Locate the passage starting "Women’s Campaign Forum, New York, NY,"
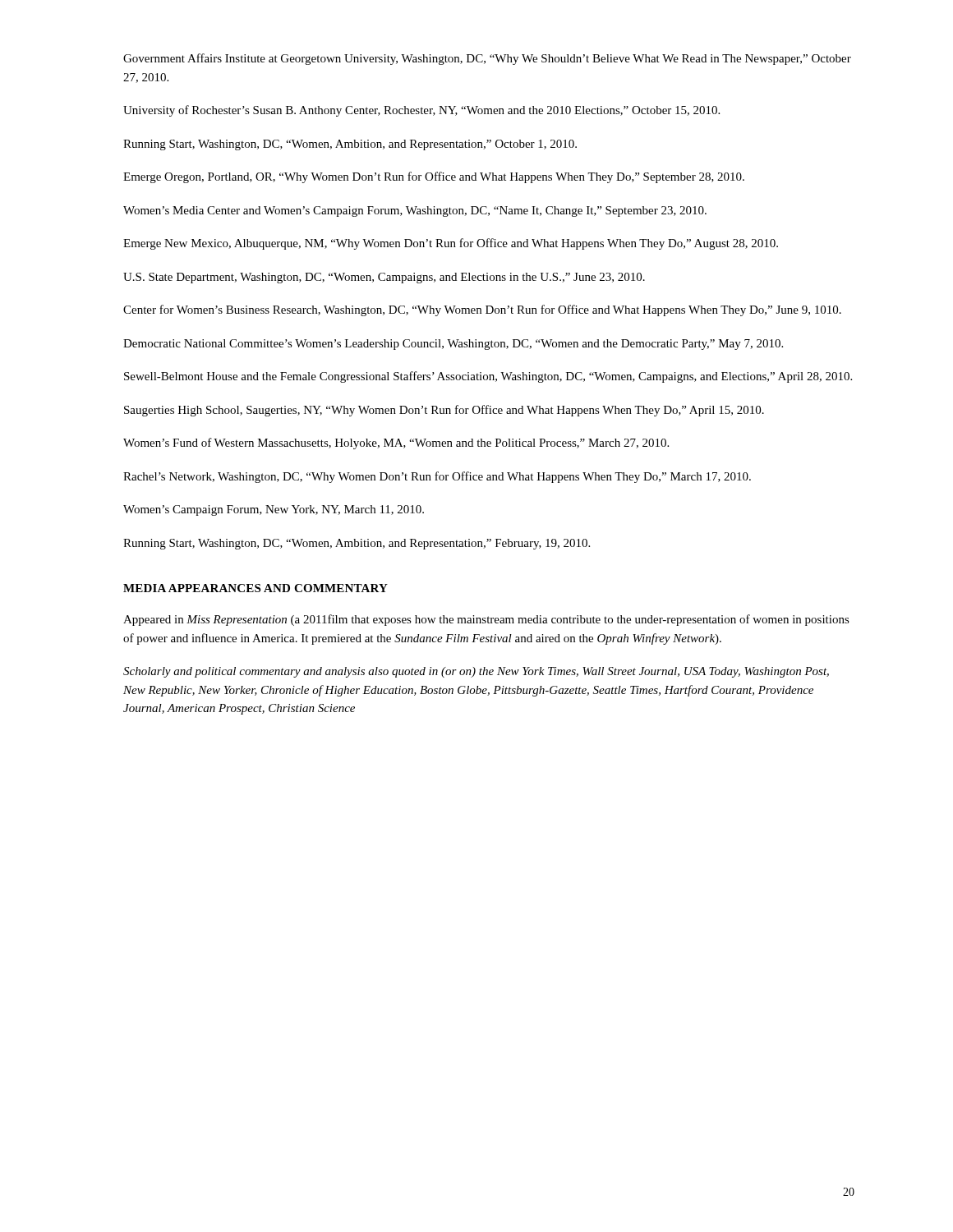The width and height of the screenshot is (953, 1232). (274, 509)
